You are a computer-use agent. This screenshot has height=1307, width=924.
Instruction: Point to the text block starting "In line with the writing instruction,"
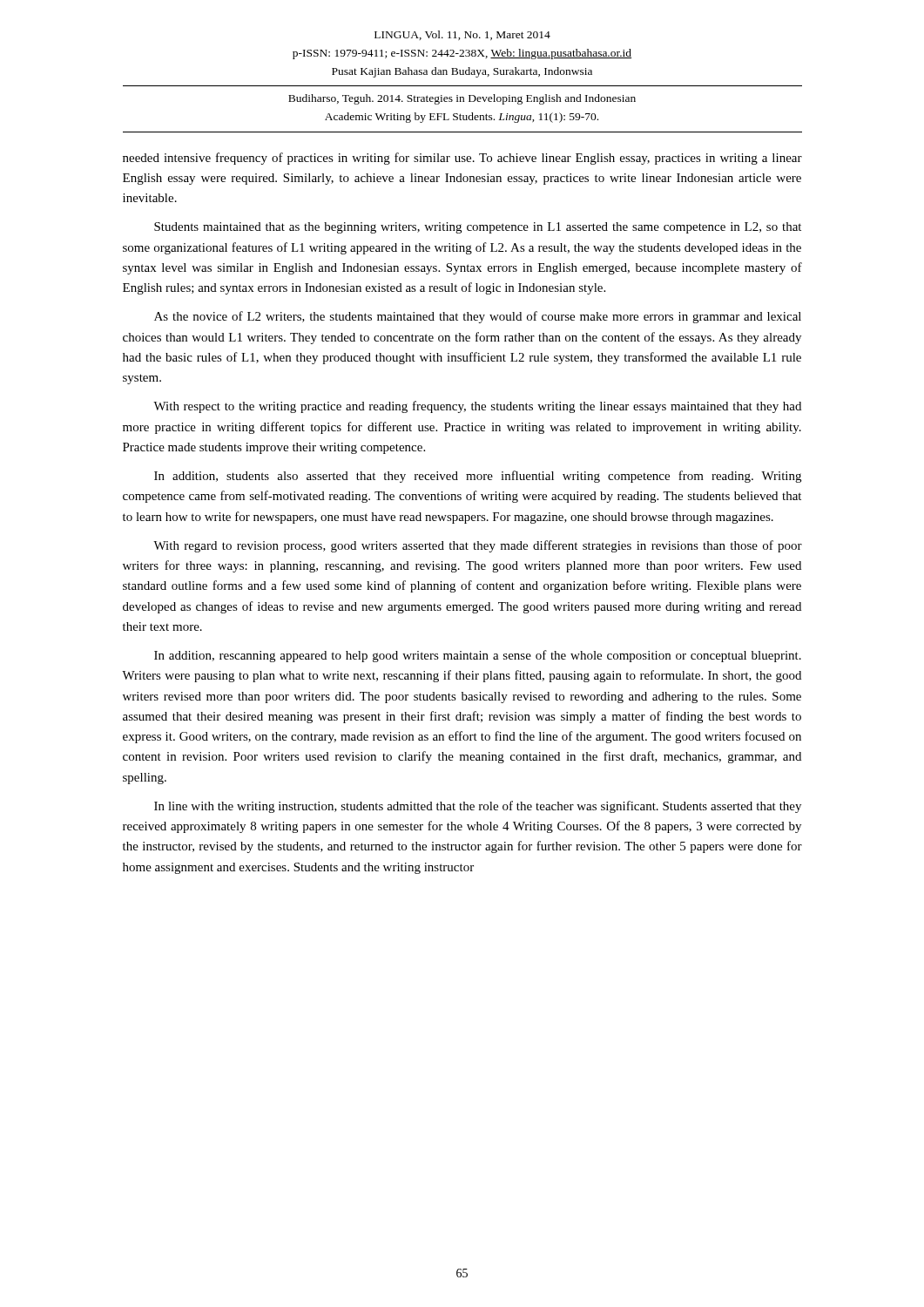[462, 836]
